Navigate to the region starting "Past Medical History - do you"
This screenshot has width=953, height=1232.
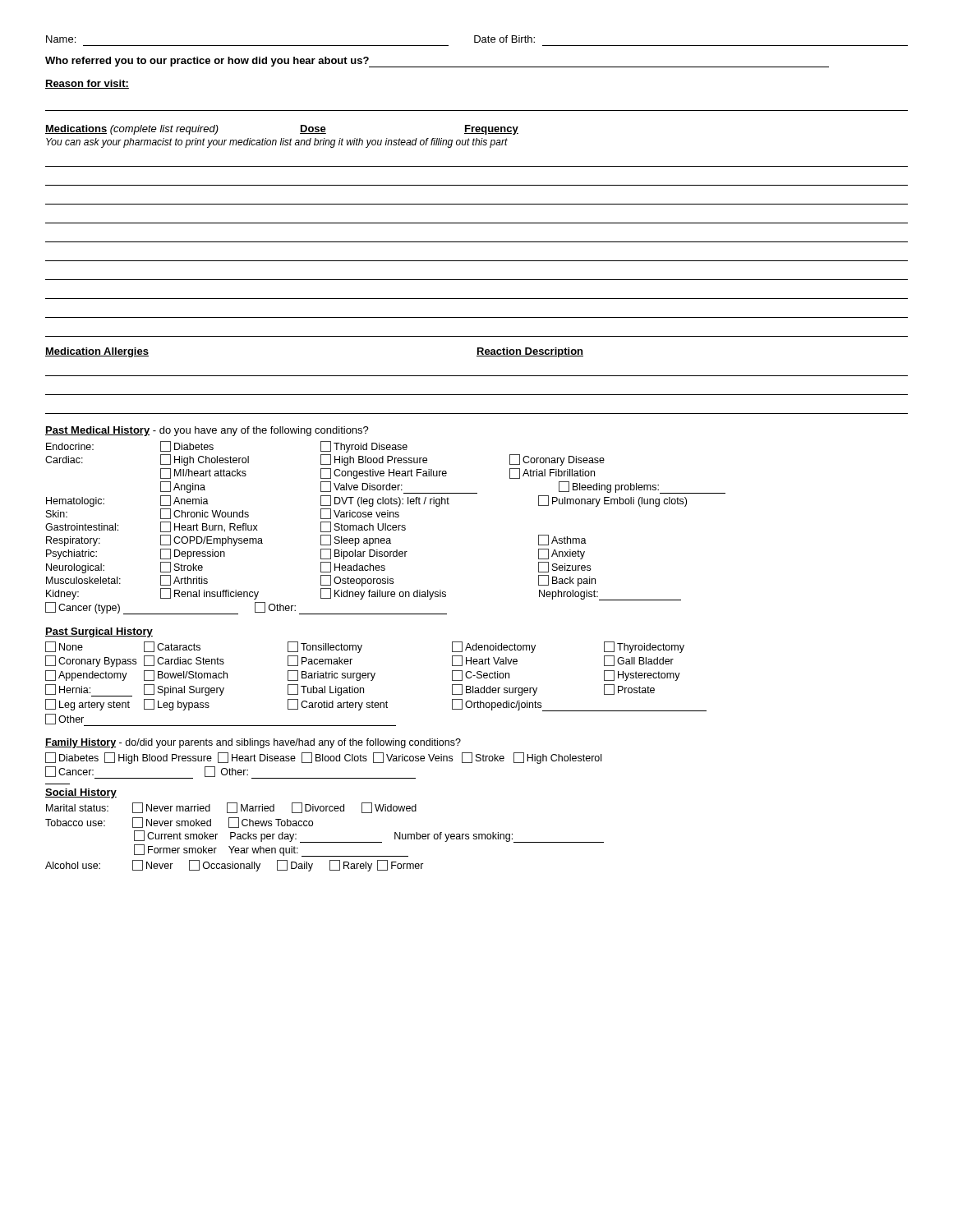pos(207,430)
